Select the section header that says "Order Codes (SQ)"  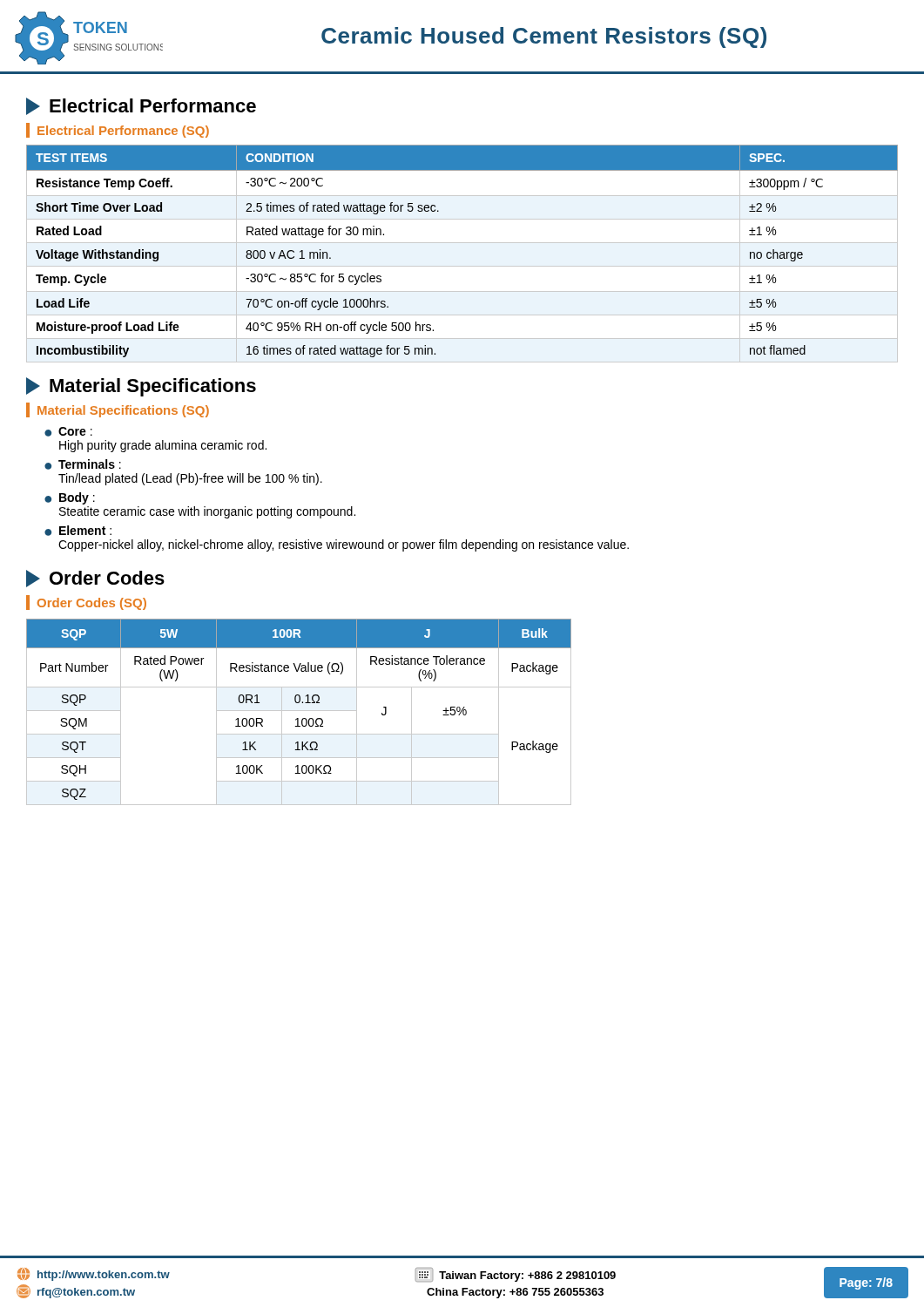tap(92, 603)
